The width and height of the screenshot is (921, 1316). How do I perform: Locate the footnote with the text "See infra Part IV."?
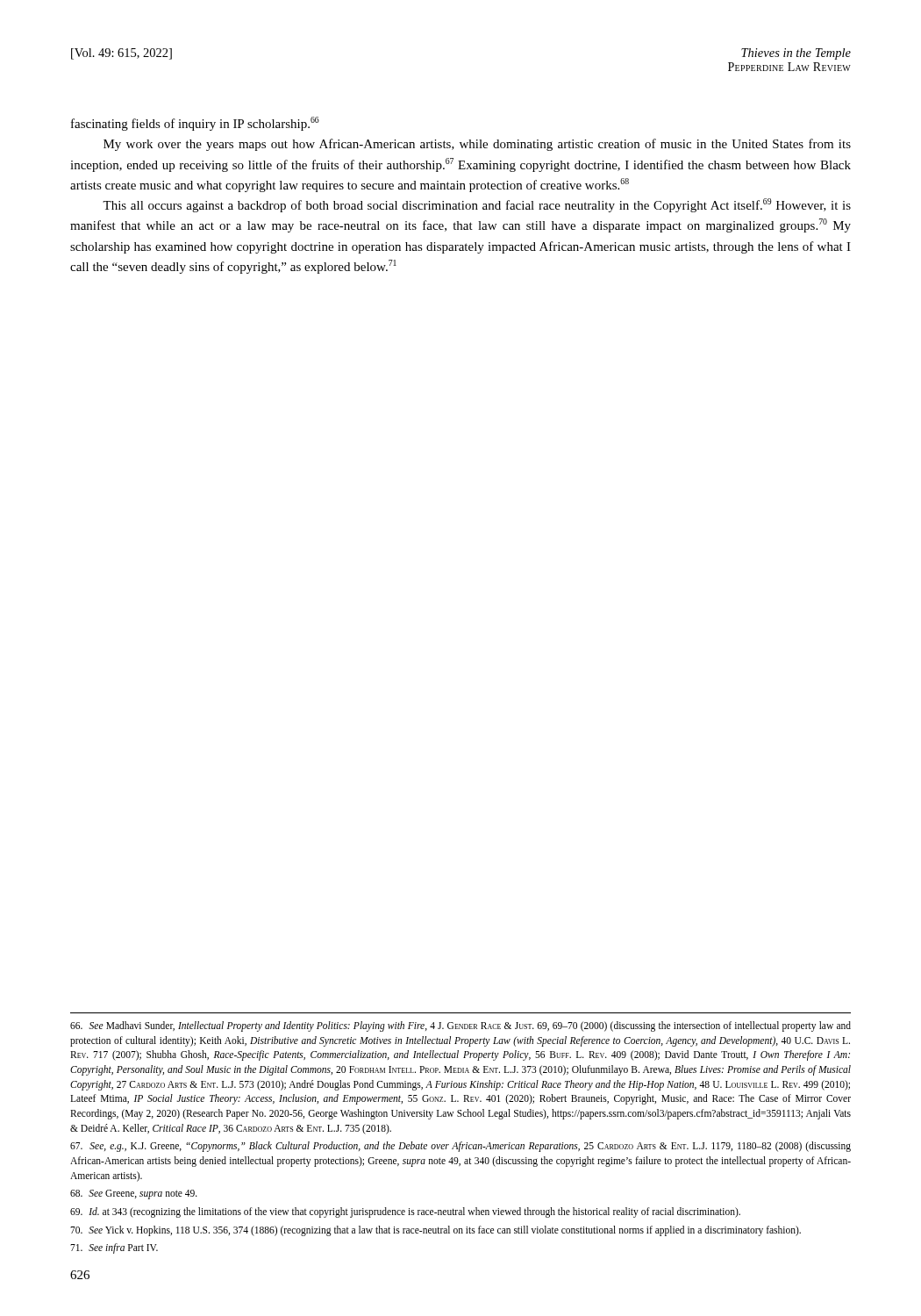tap(114, 1248)
